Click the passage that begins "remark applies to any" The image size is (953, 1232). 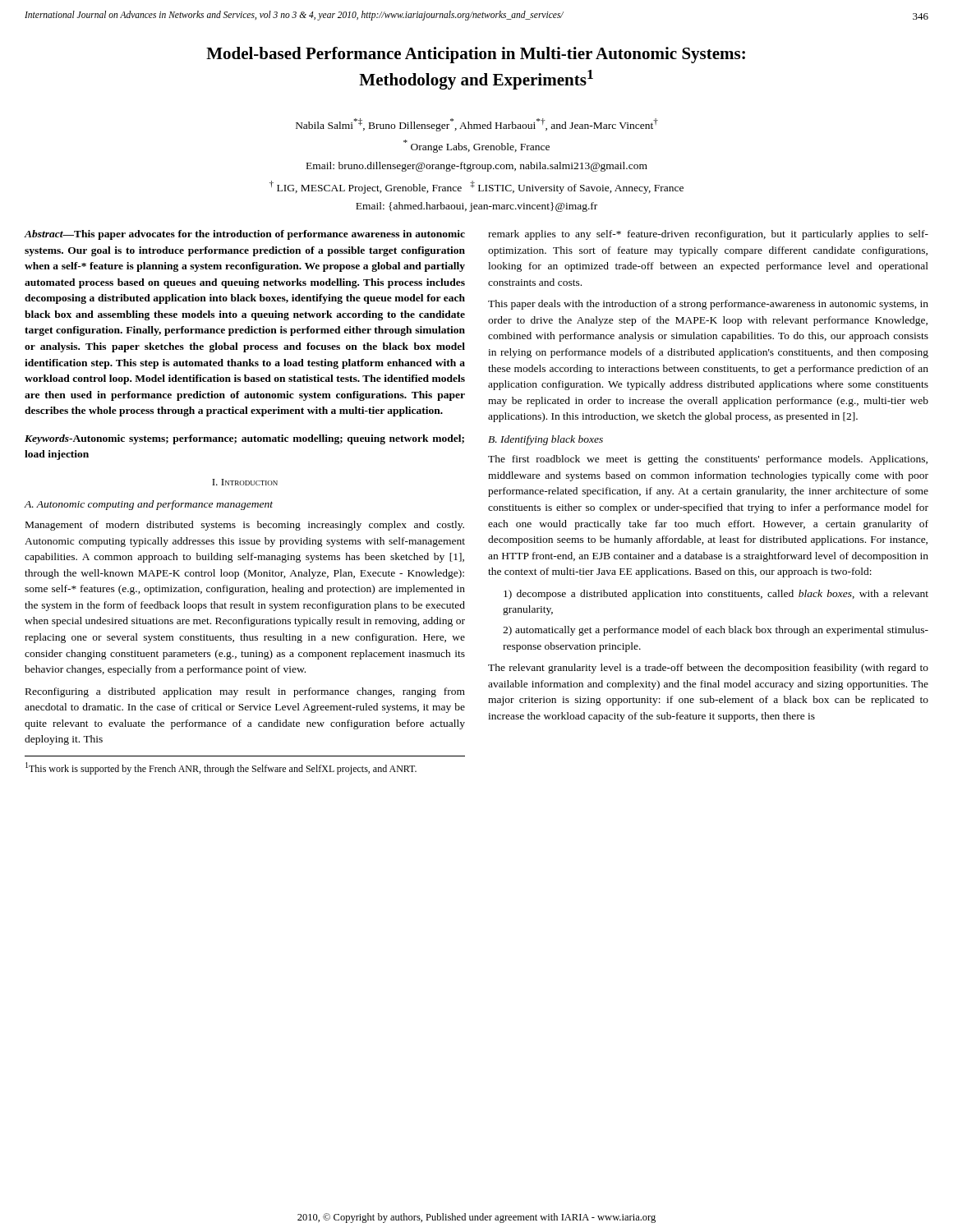(x=708, y=258)
